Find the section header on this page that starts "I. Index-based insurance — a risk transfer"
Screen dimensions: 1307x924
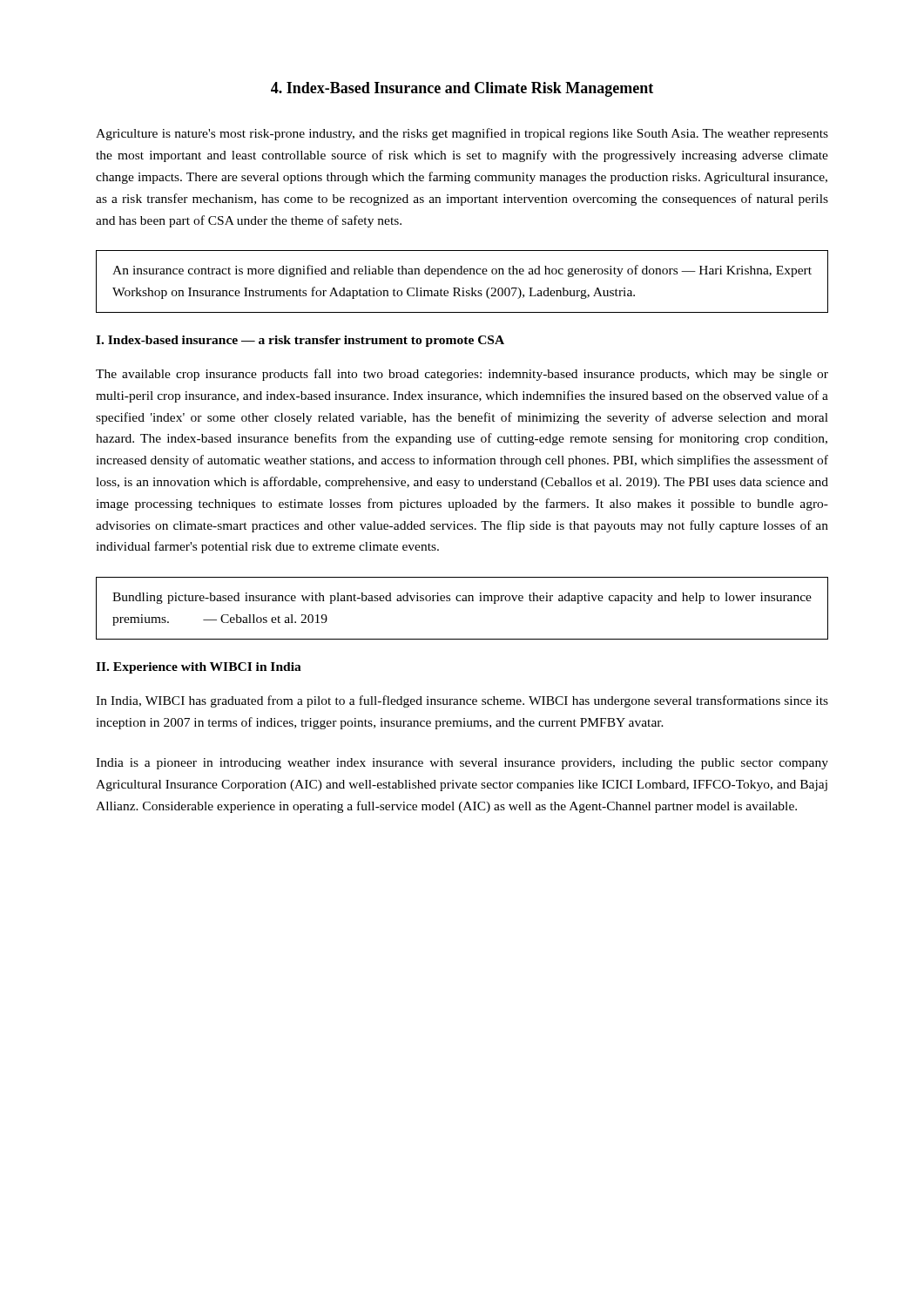(300, 339)
